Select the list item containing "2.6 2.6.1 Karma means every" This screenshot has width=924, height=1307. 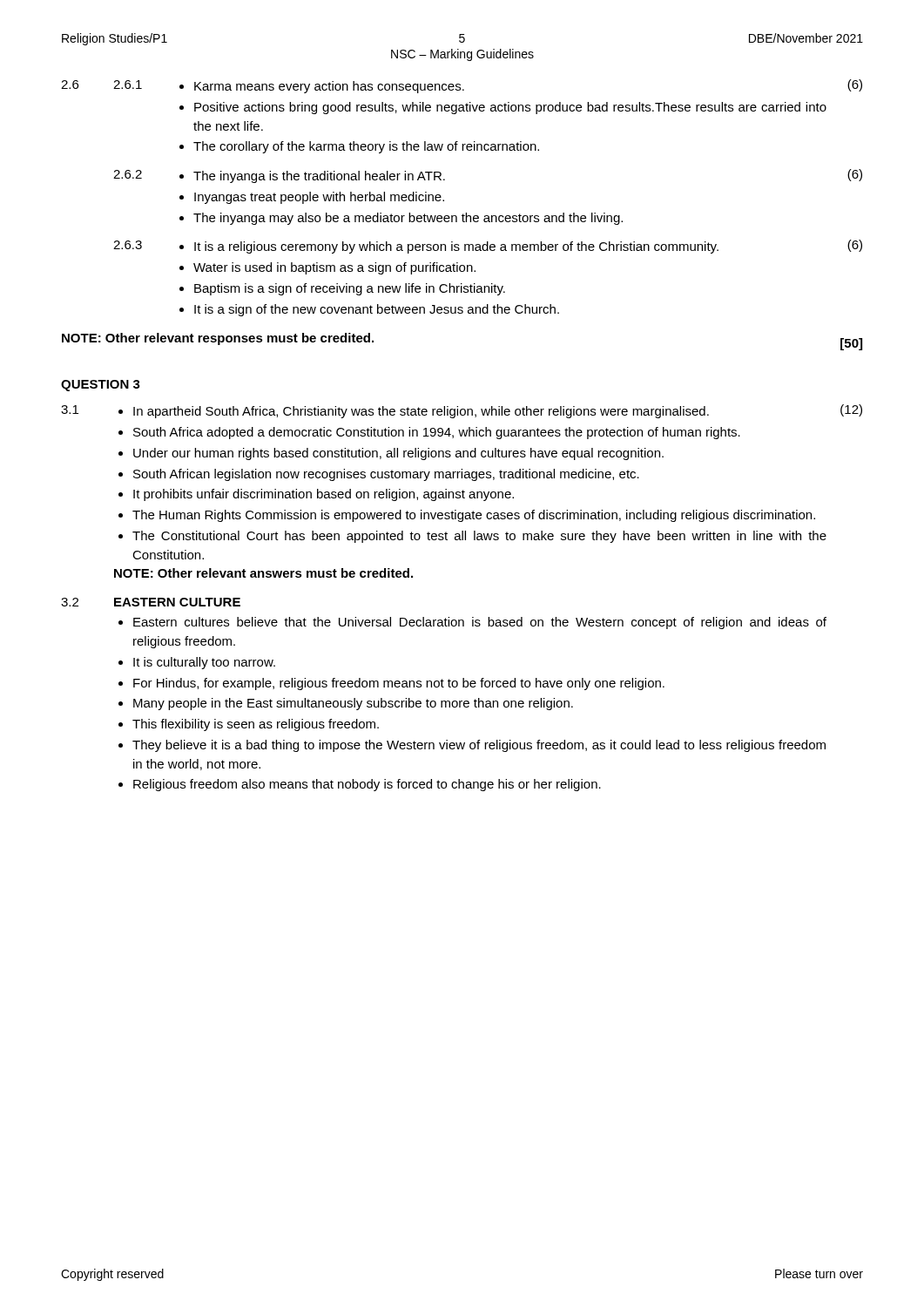pyautogui.click(x=462, y=117)
